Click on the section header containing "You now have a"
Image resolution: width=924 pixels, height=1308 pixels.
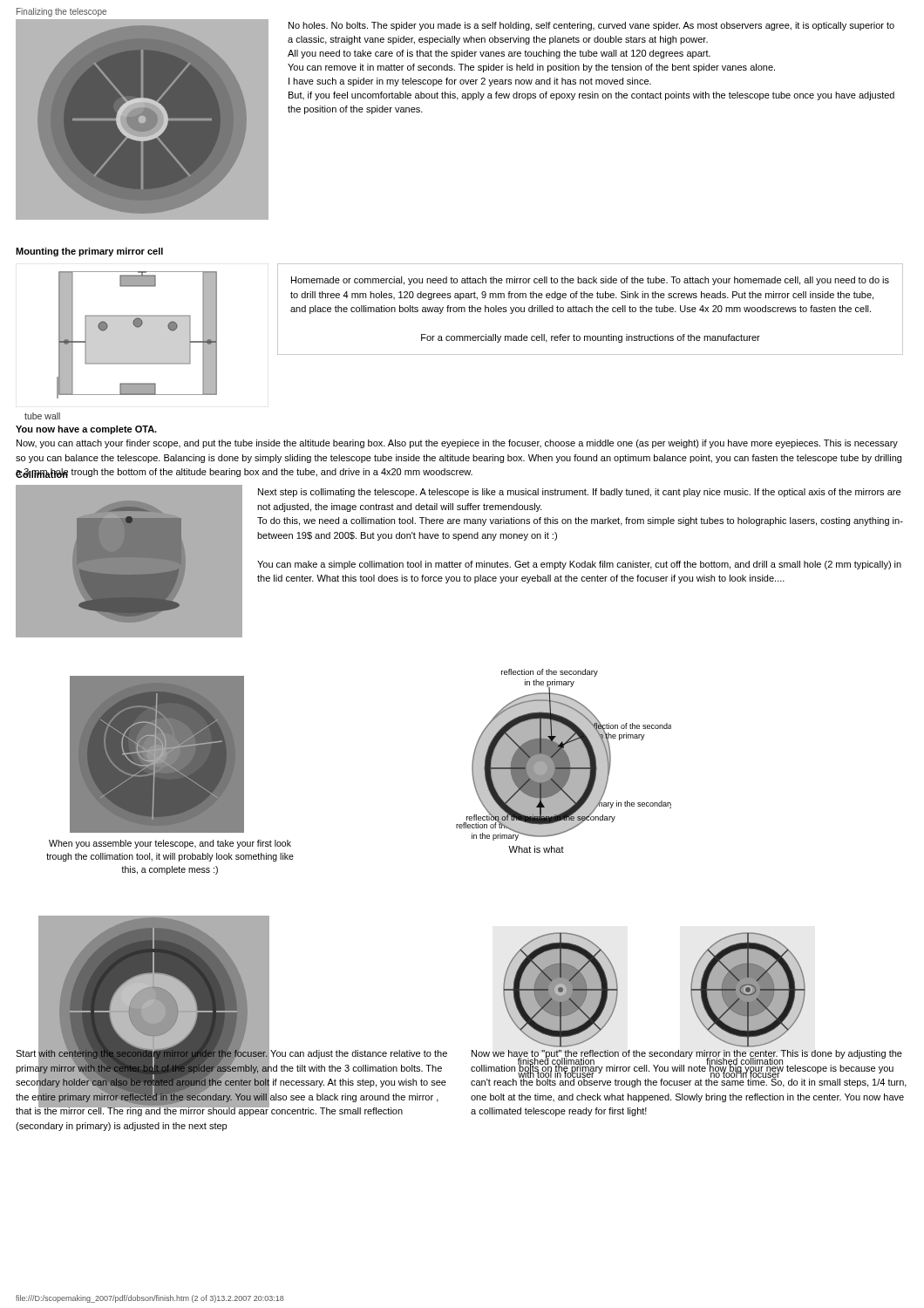coord(86,429)
